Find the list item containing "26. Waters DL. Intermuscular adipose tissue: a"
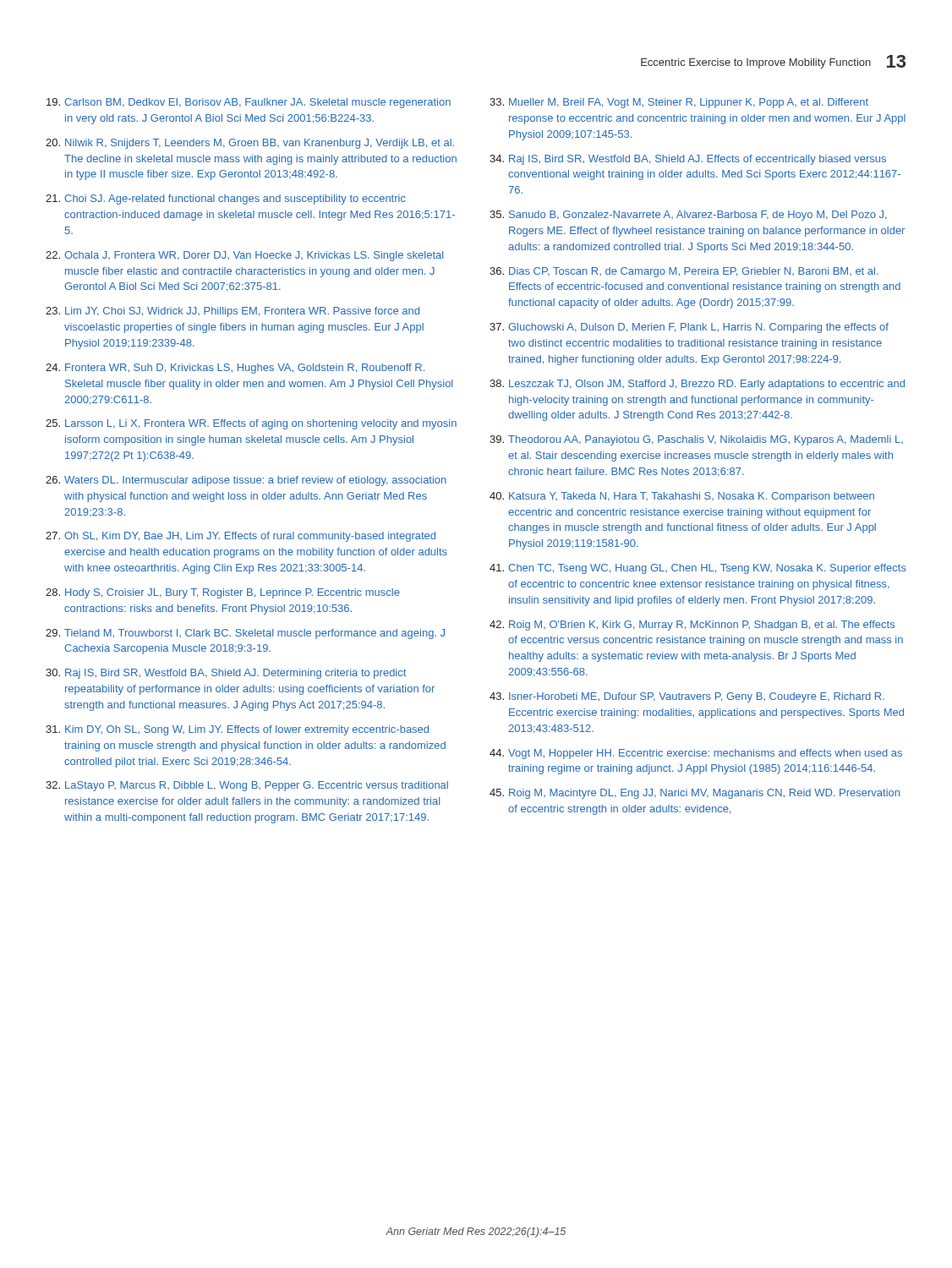 [254, 496]
